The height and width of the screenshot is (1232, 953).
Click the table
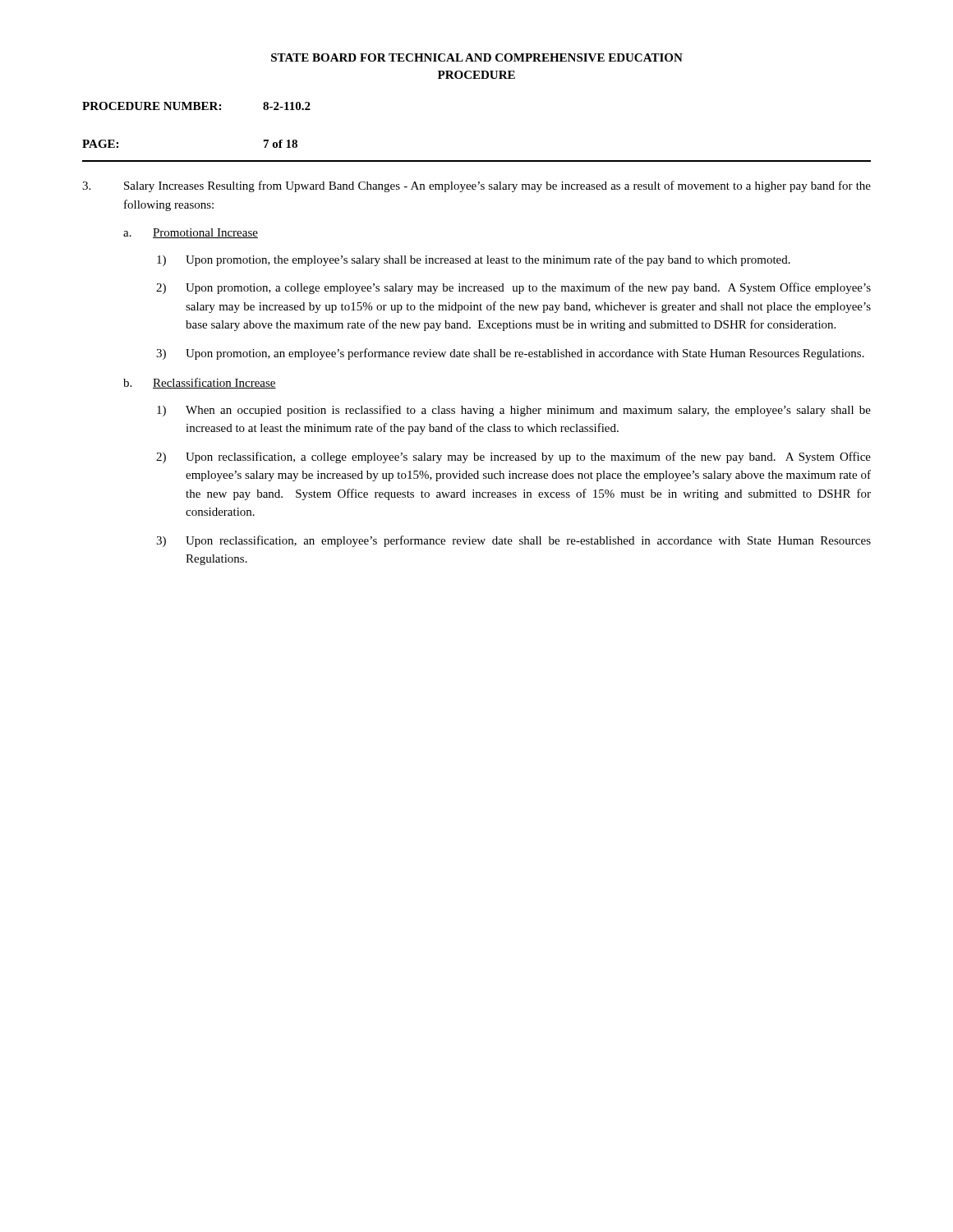coord(476,125)
